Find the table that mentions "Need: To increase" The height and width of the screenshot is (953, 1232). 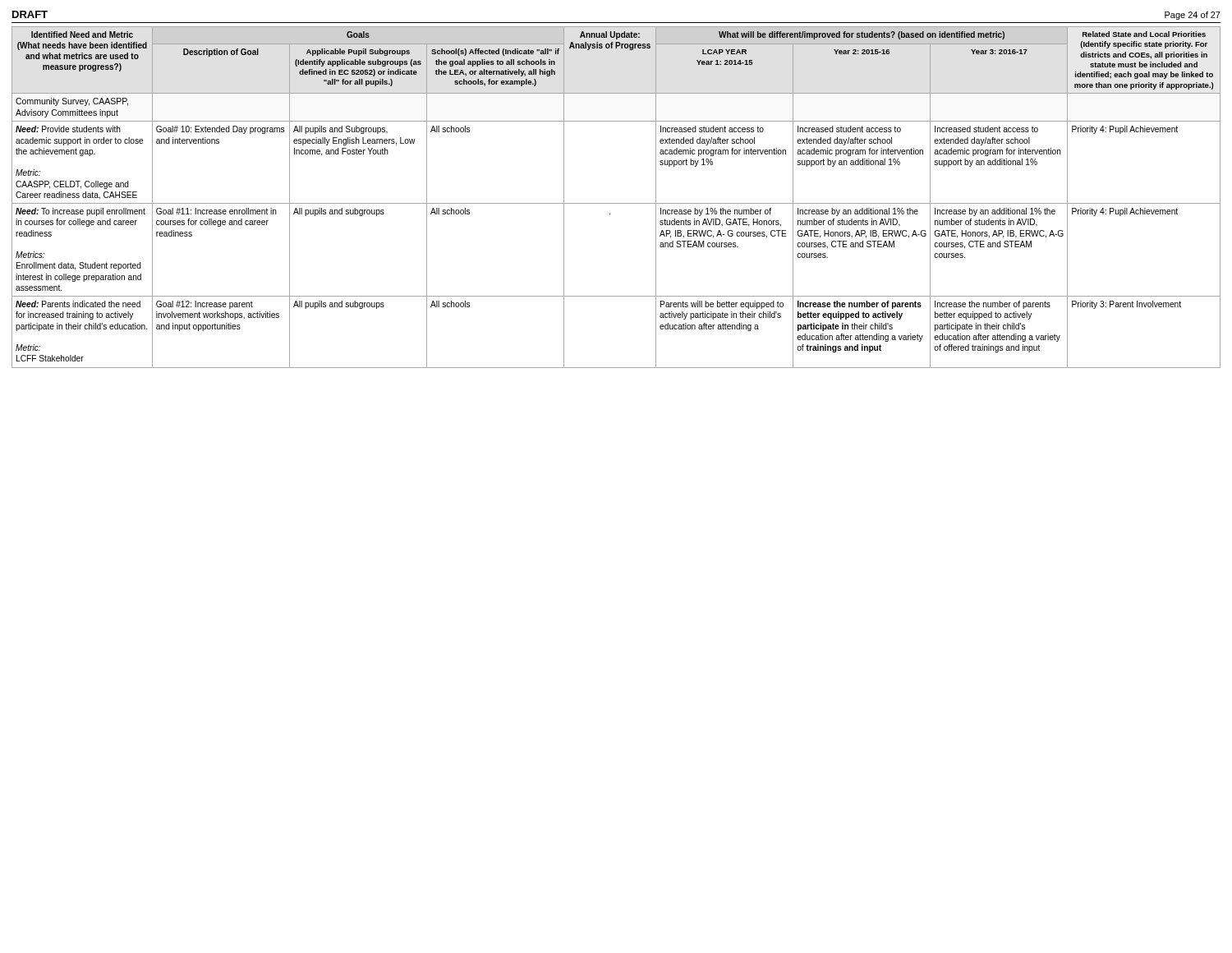pyautogui.click(x=616, y=197)
